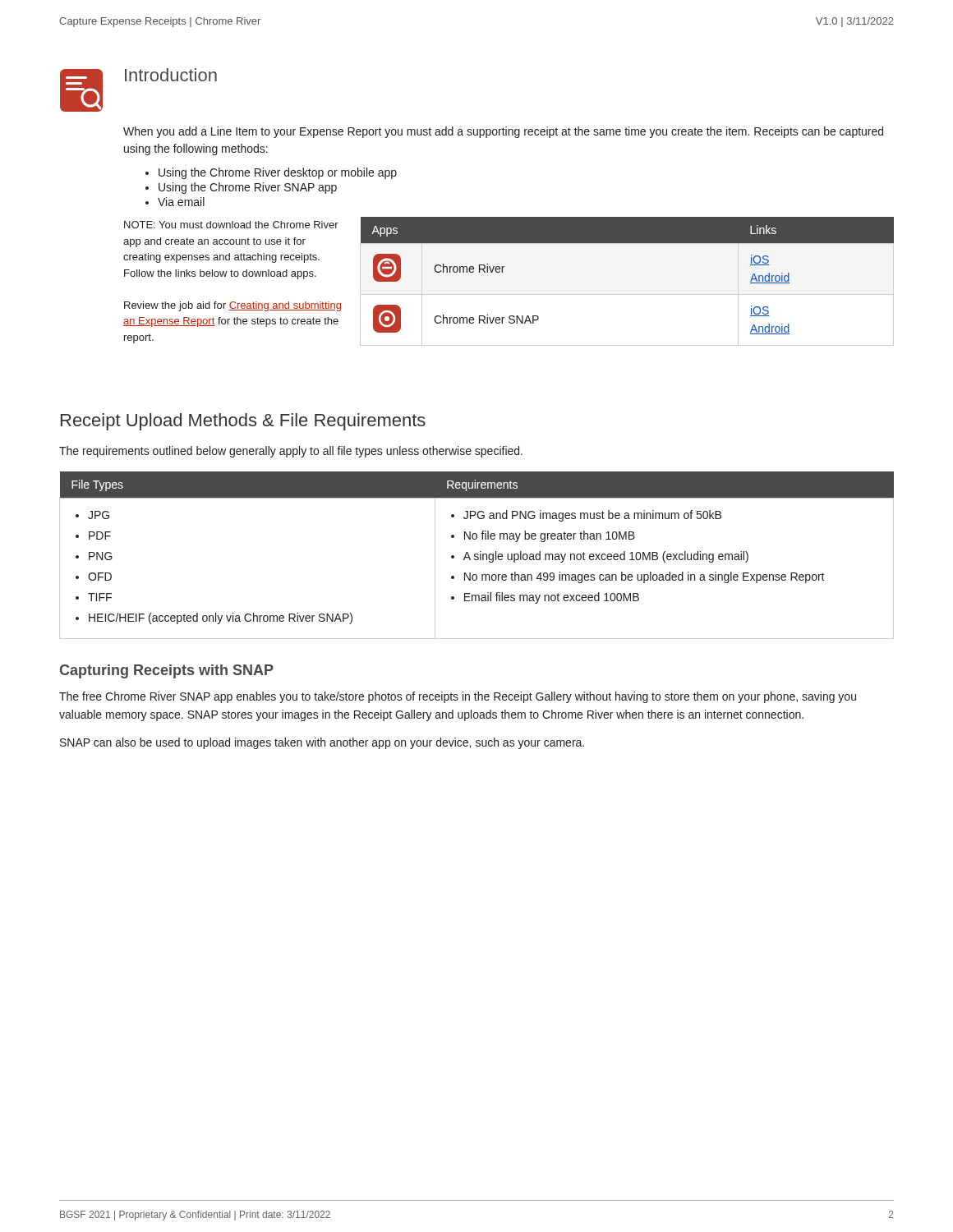
Task: Where does it say "Capturing Receipts with SNAP"?
Action: [166, 670]
